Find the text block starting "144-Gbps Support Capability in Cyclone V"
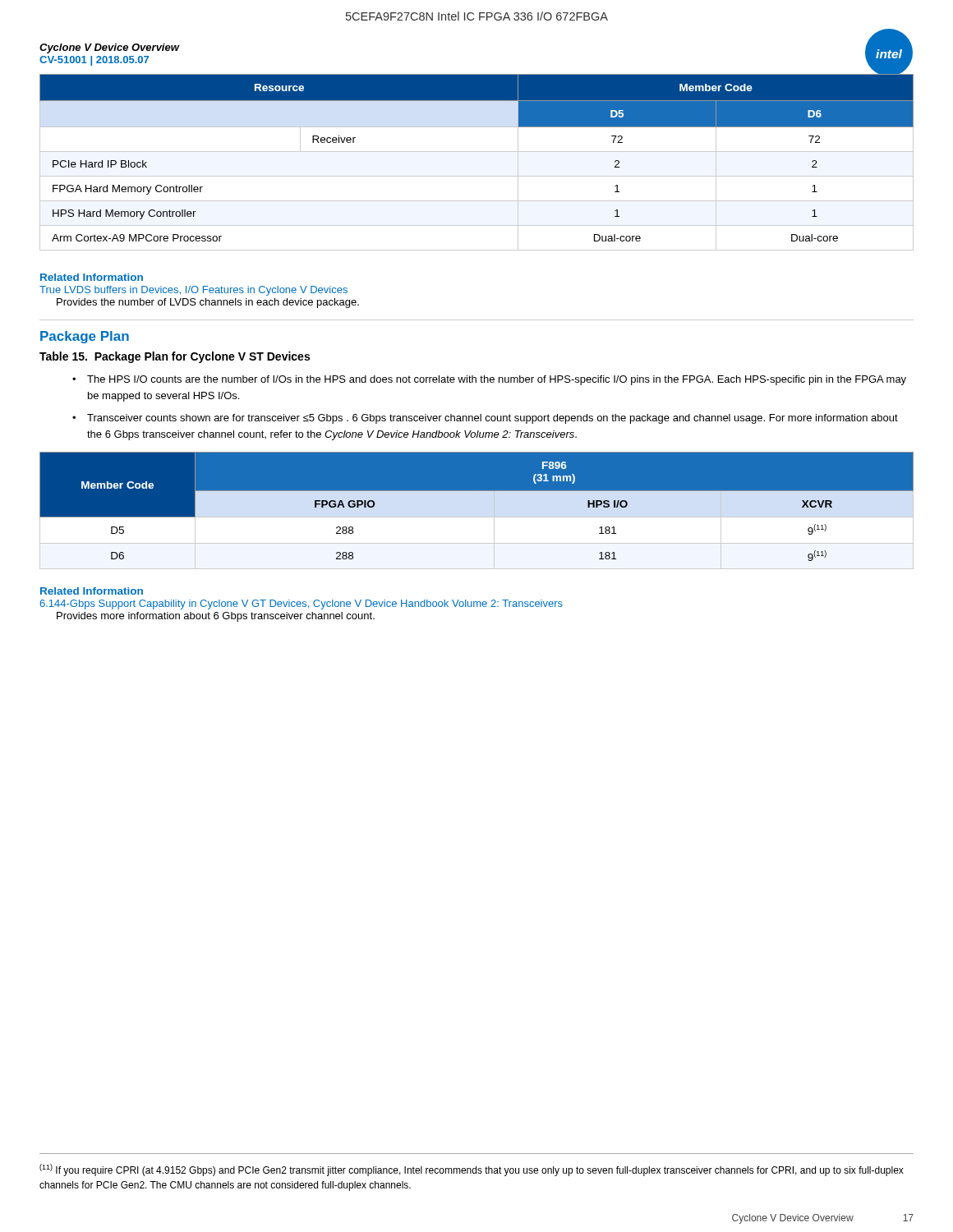The image size is (953, 1232). [301, 609]
